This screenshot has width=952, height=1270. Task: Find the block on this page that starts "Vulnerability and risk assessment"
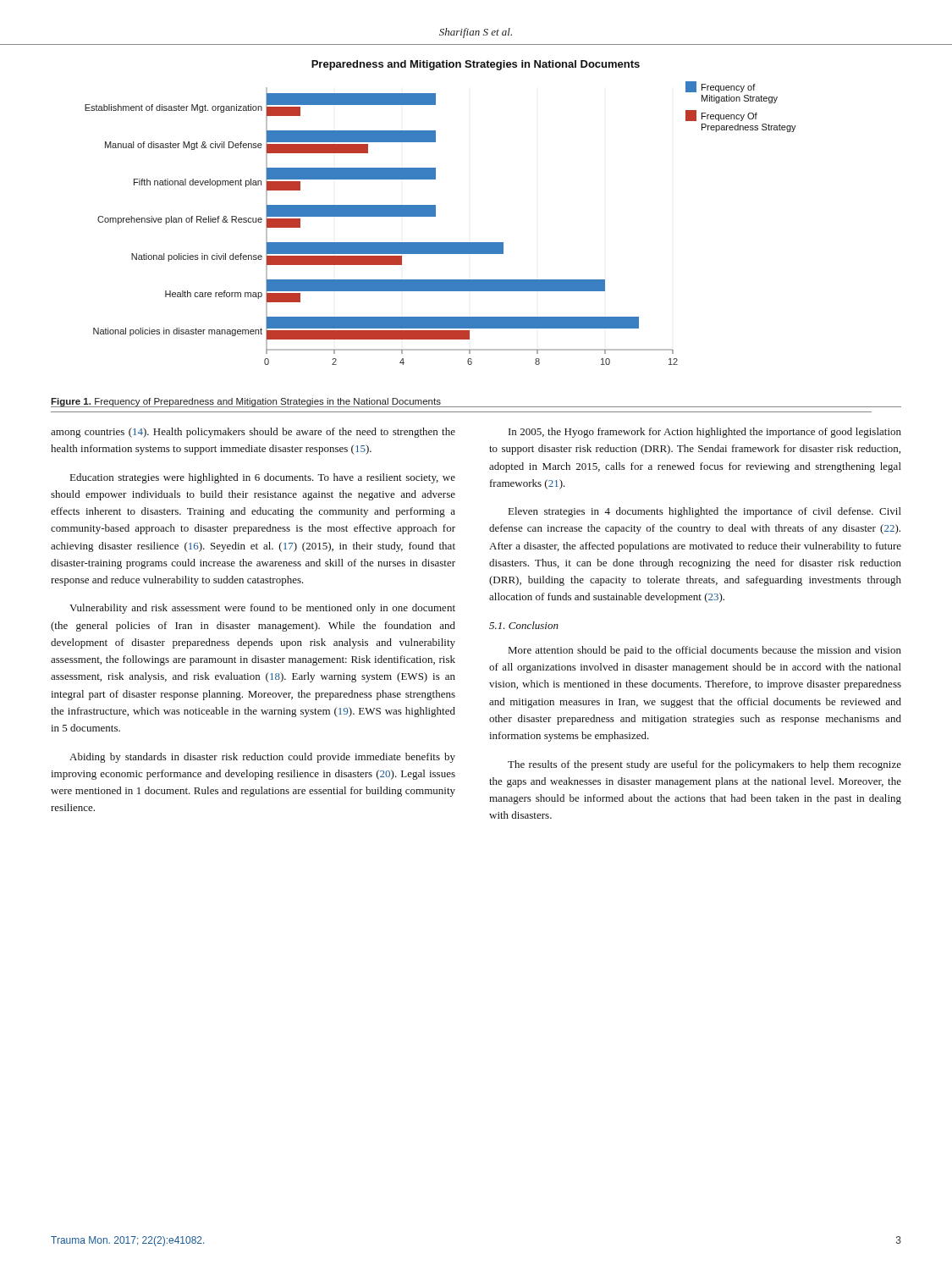253,668
